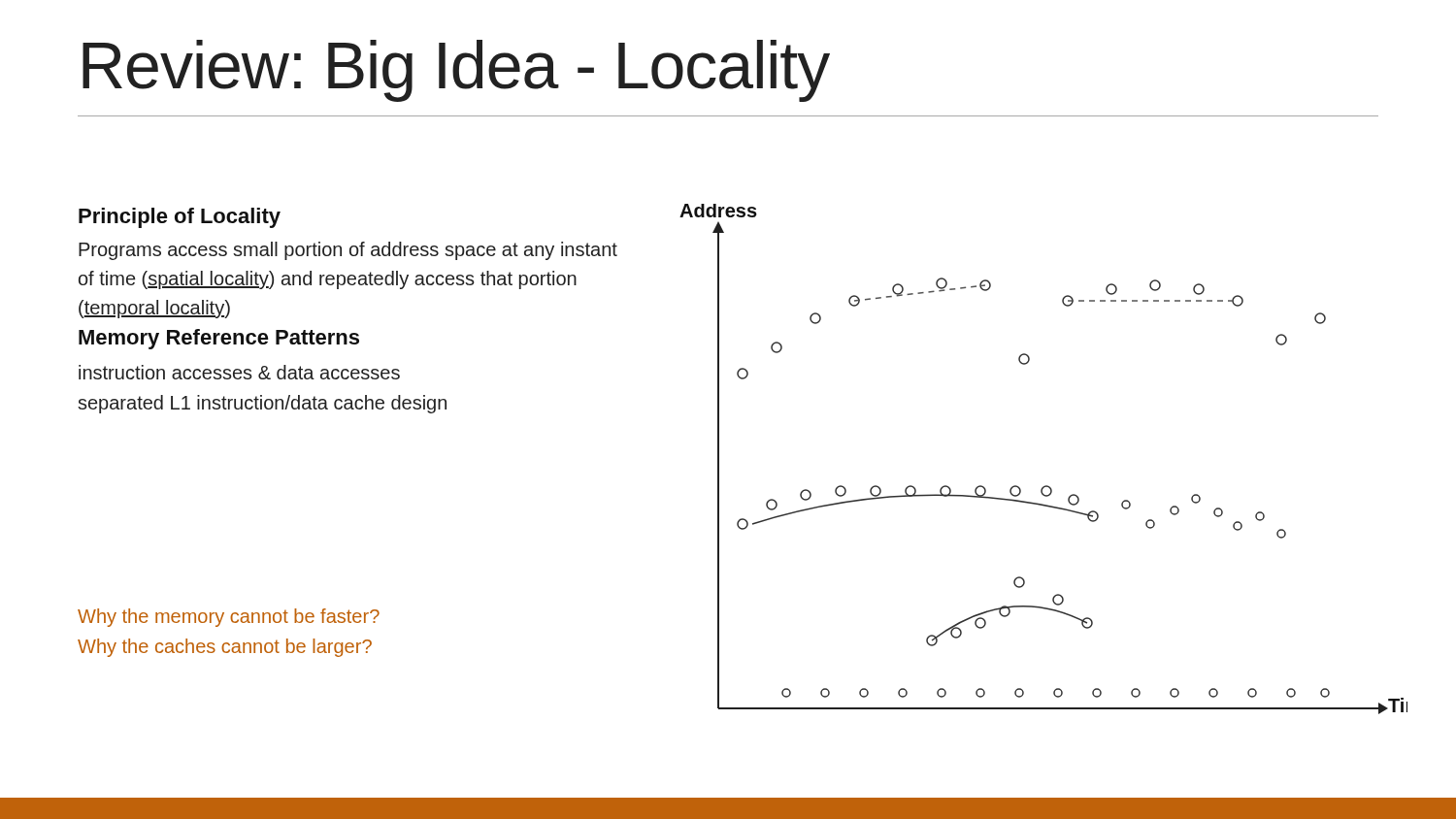Find the block on this page that starts "Why the memory cannot"
This screenshot has height=819, width=1456.
click(x=306, y=632)
